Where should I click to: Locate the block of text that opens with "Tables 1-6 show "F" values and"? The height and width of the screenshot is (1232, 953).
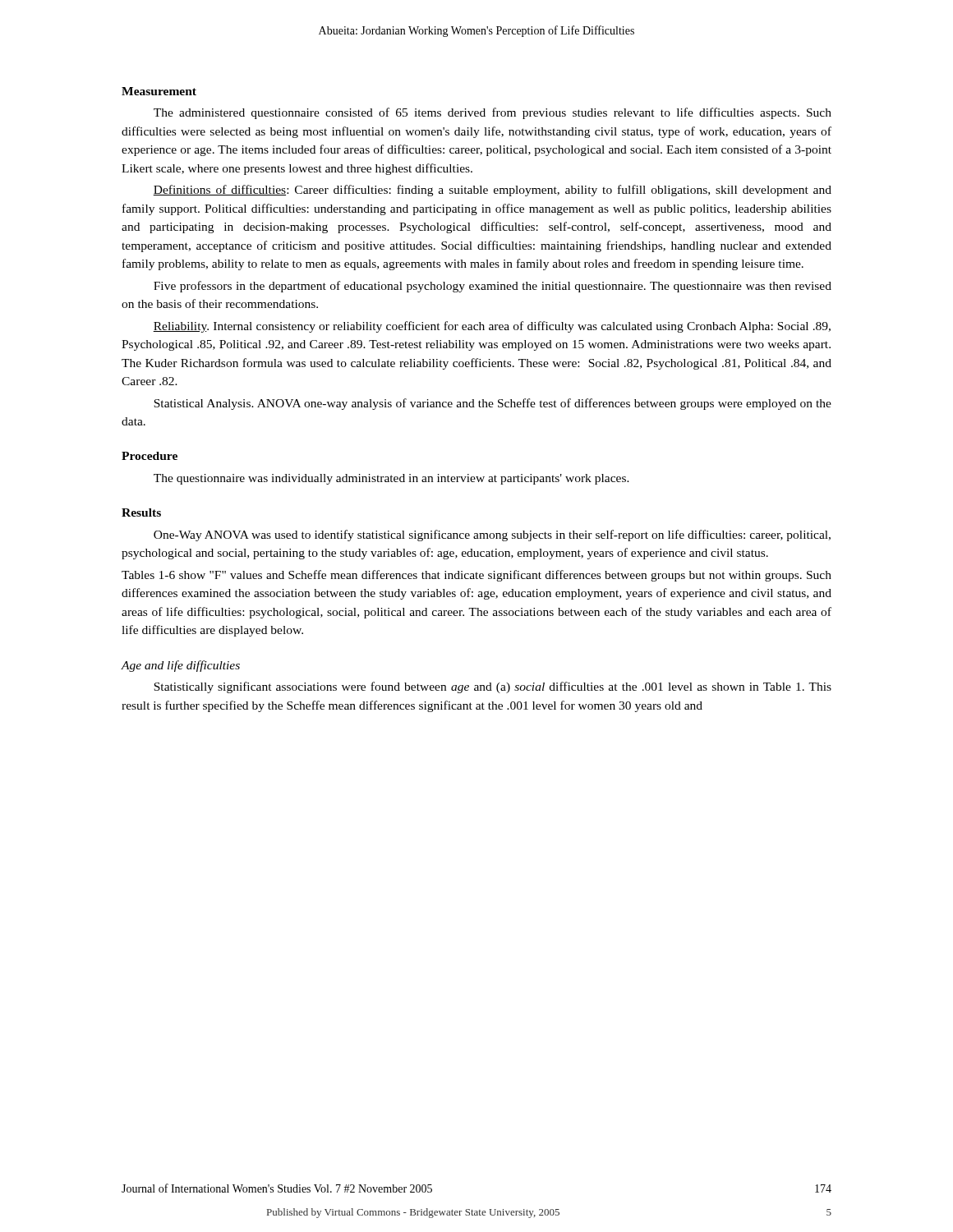(476, 602)
